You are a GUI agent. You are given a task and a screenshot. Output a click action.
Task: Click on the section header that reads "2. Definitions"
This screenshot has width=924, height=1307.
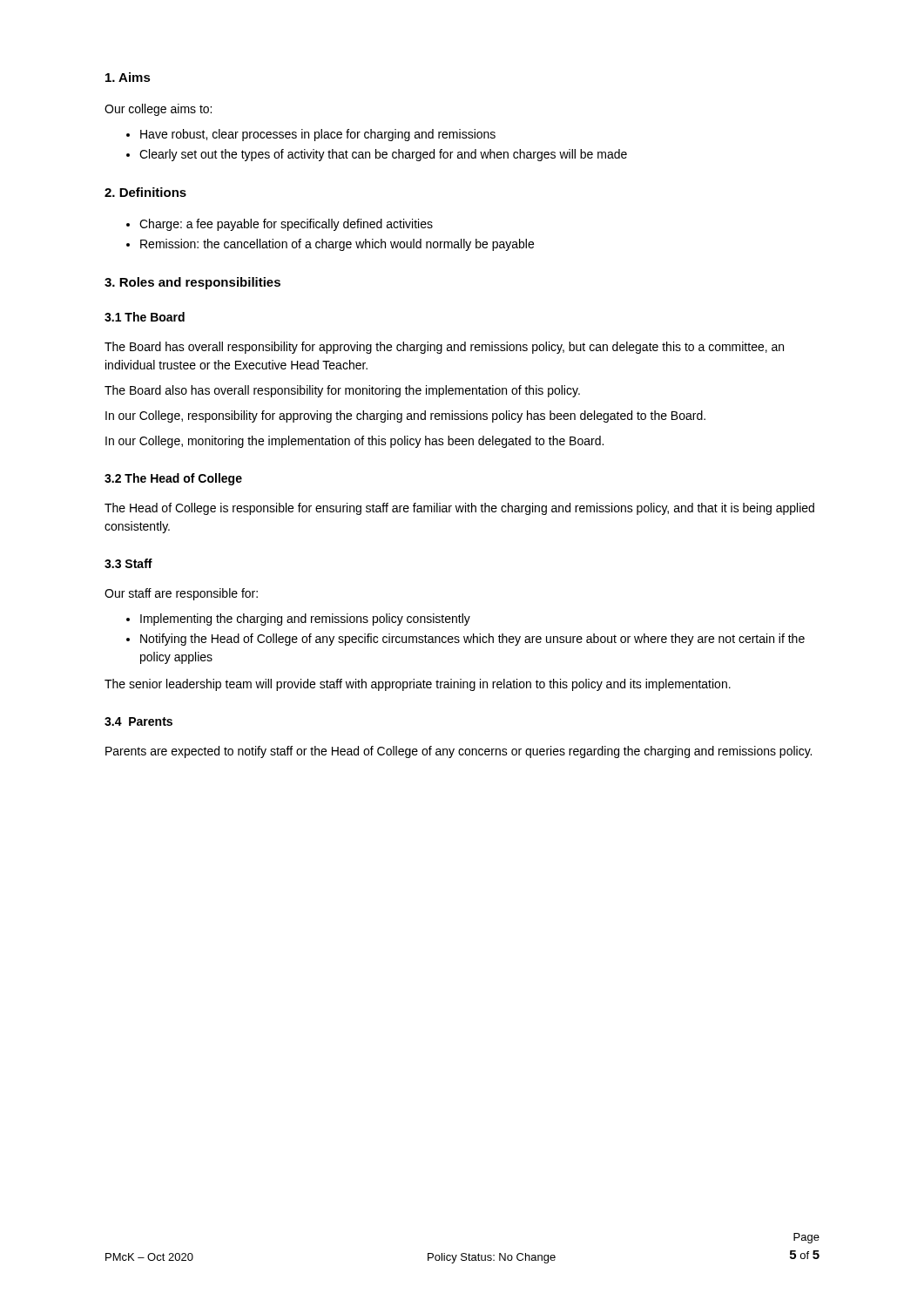[145, 192]
